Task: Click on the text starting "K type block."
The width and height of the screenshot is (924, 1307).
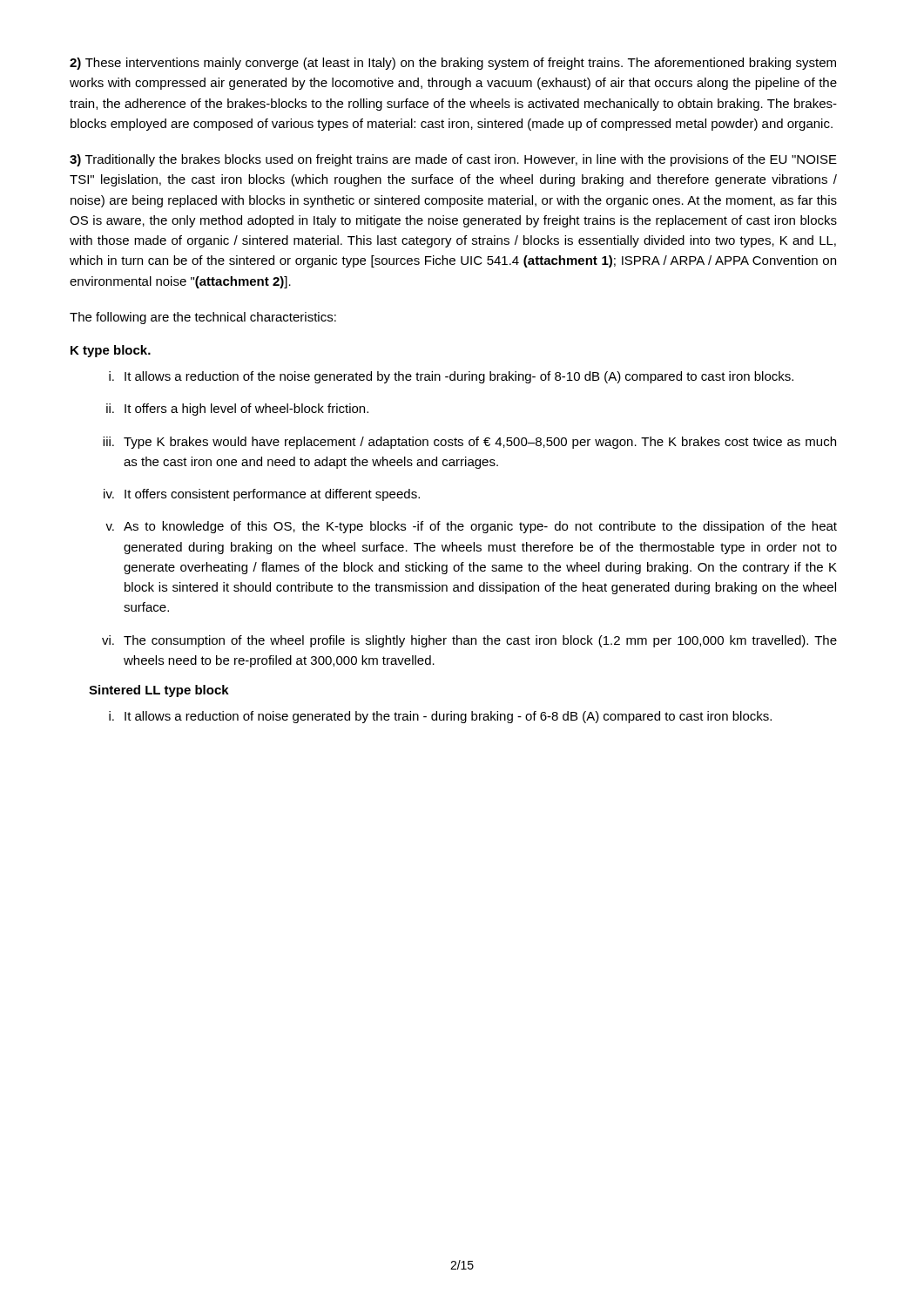Action: coord(110,350)
